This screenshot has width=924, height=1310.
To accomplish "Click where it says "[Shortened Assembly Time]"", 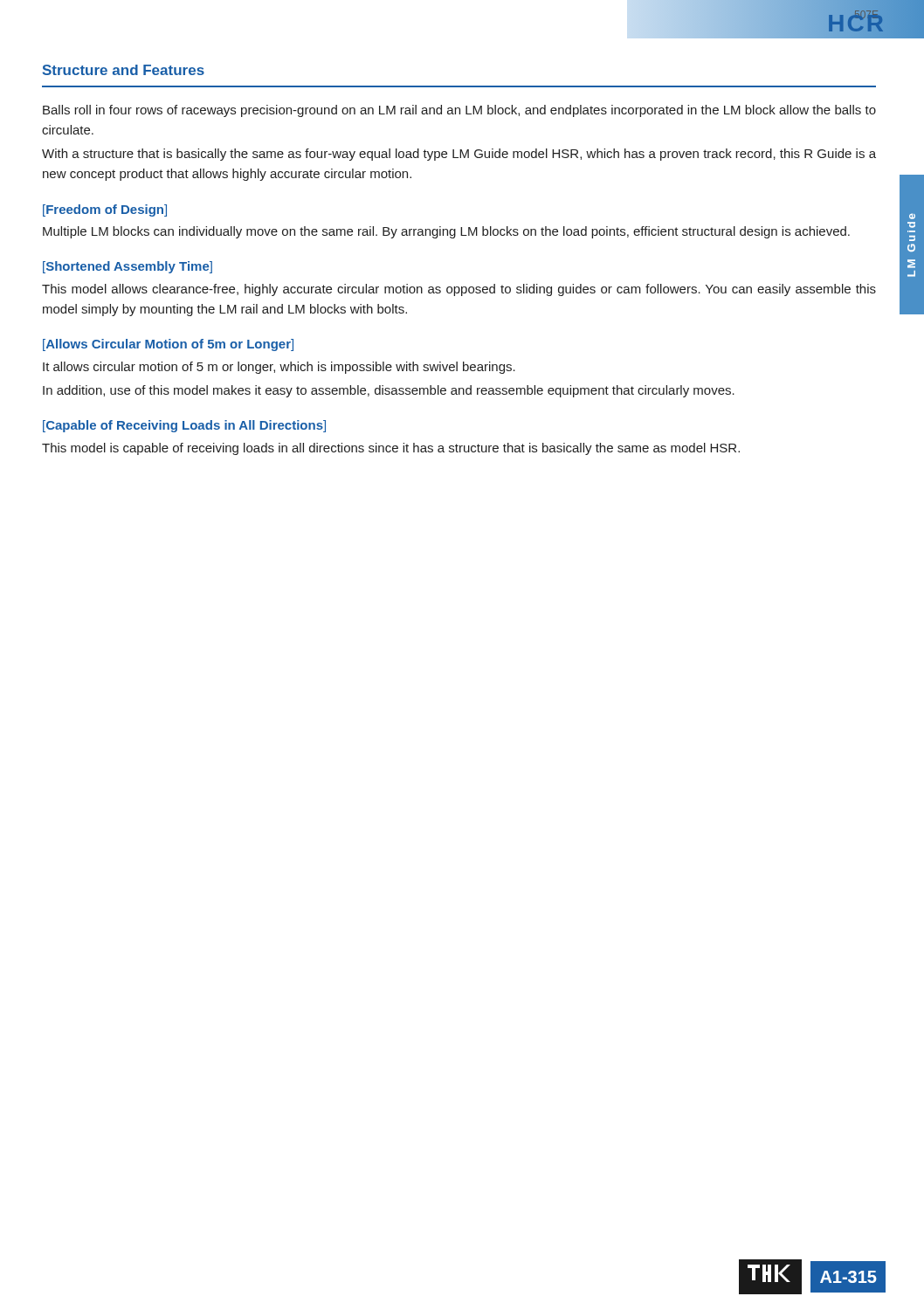I will (x=127, y=266).
